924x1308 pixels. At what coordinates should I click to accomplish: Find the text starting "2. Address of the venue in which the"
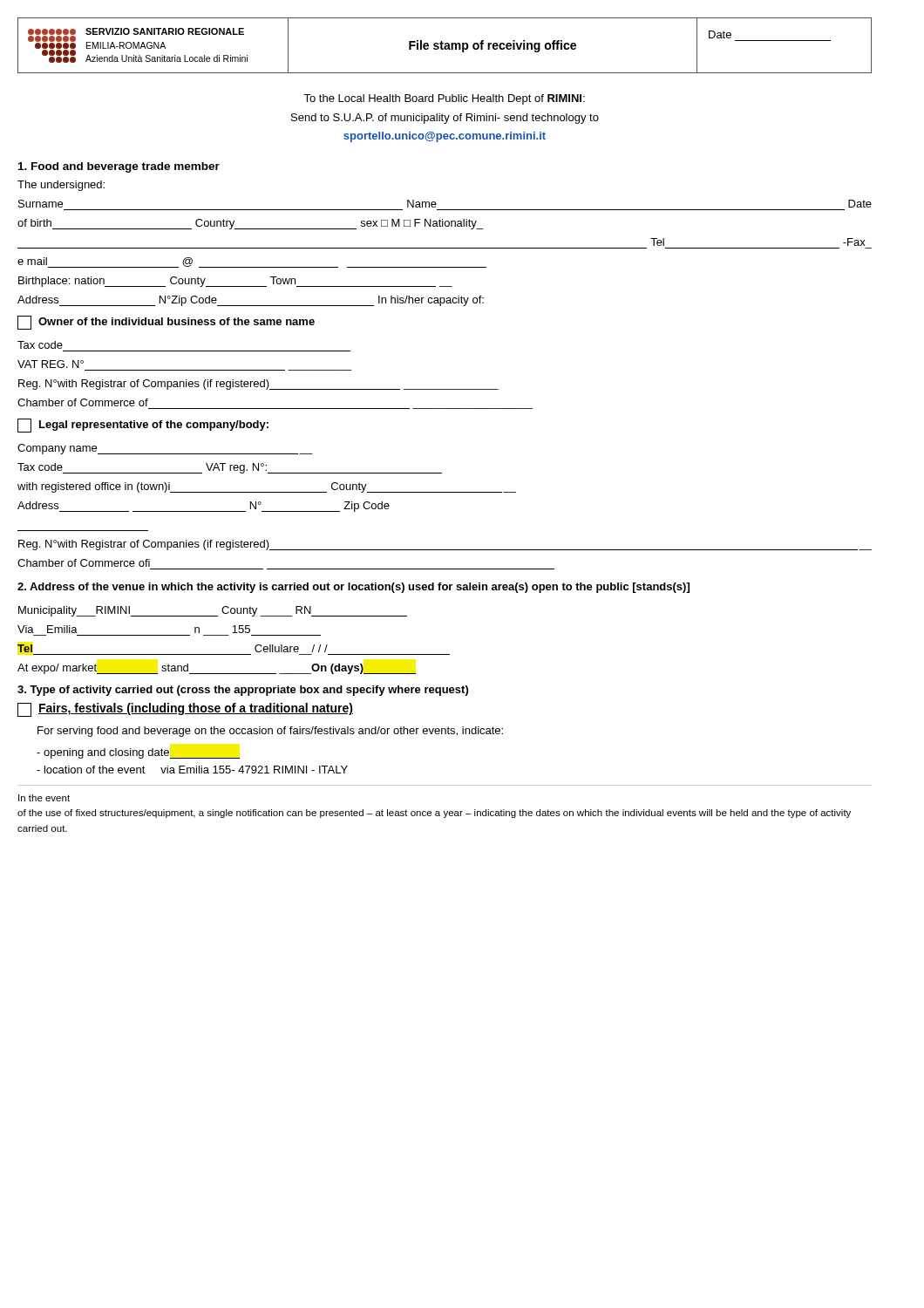(354, 586)
